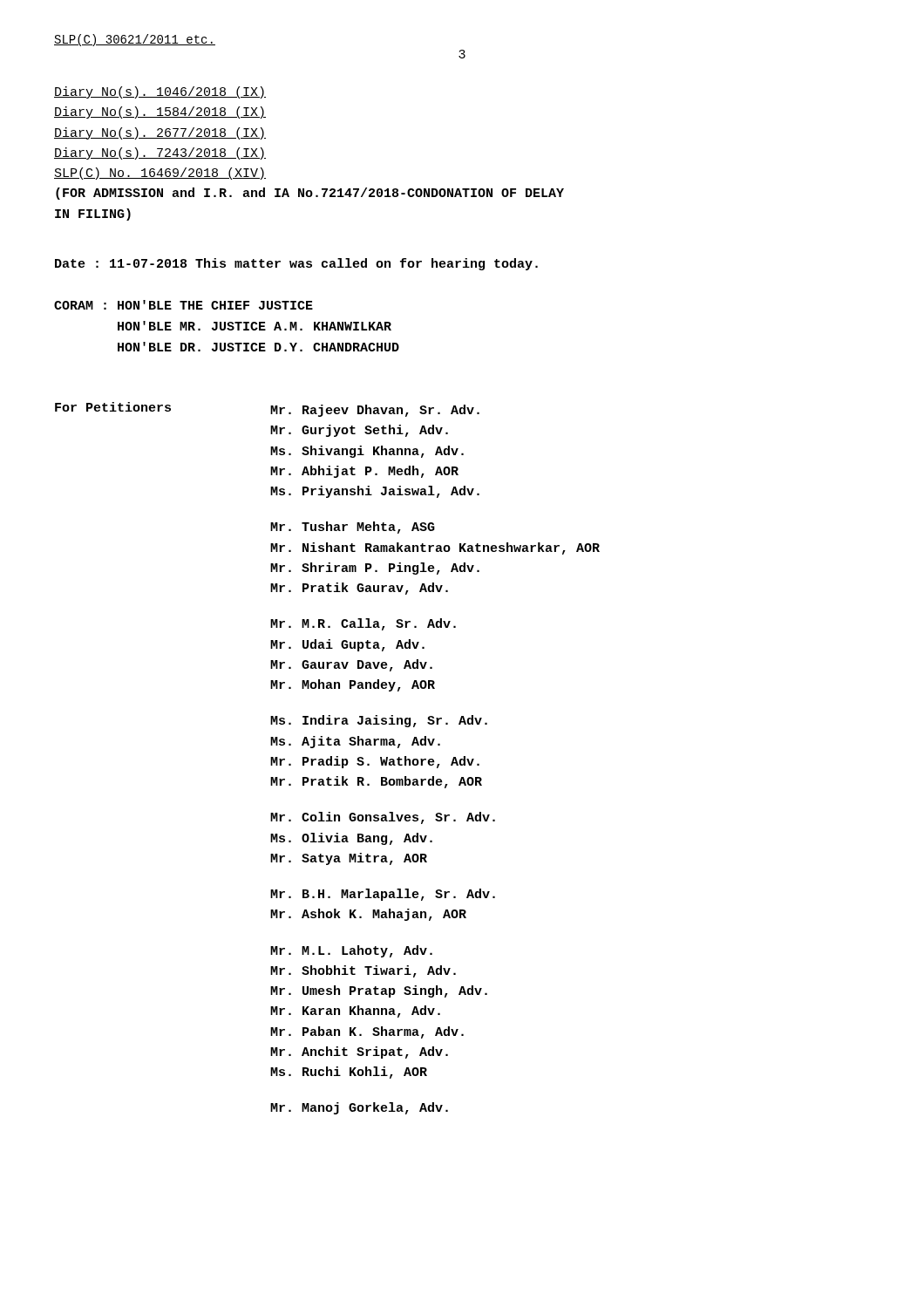924x1308 pixels.
Task: Select the text starting "Ms. Indira Jaising, Sr."
Action: coord(380,752)
